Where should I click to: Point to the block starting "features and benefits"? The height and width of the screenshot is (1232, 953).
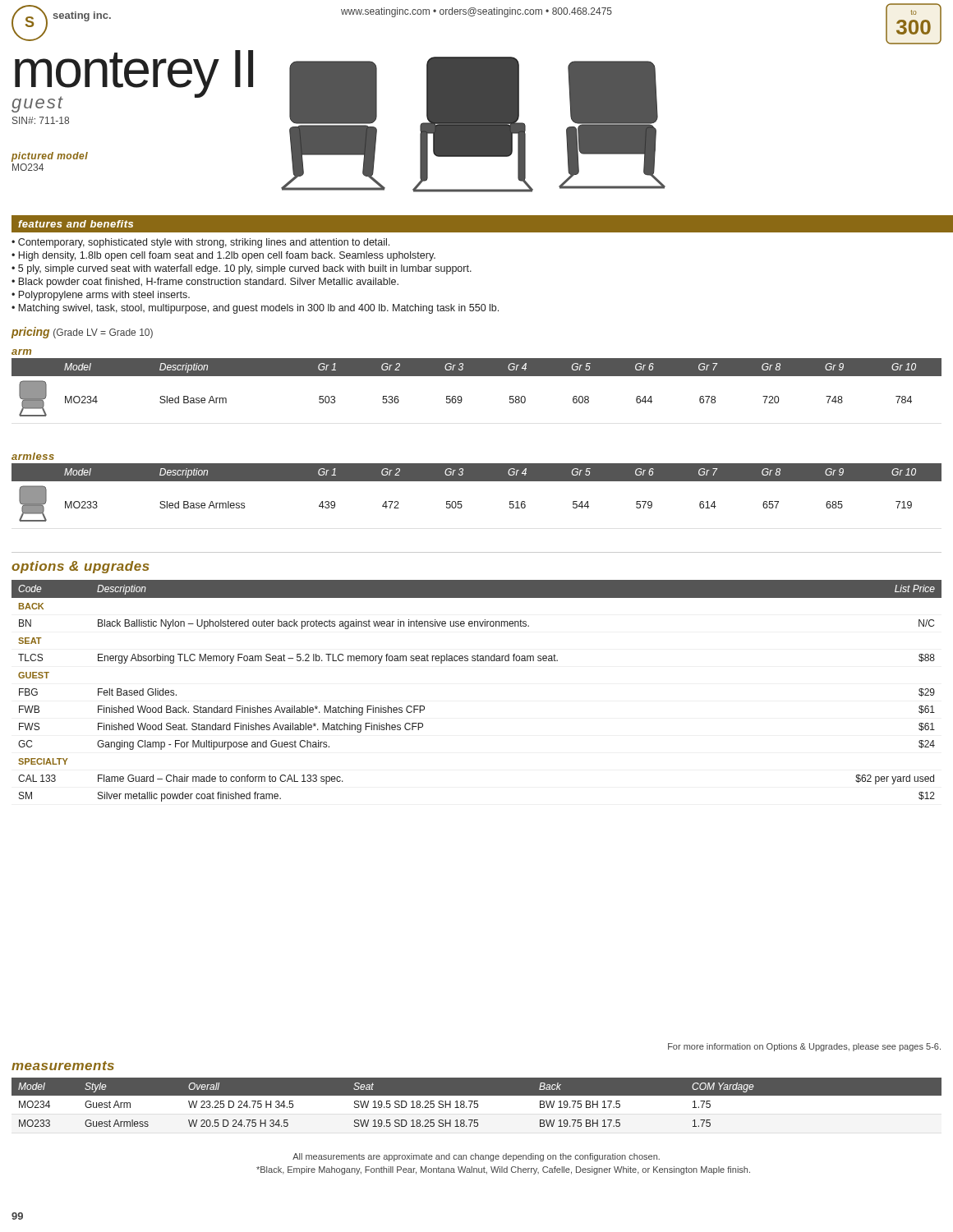[76, 224]
